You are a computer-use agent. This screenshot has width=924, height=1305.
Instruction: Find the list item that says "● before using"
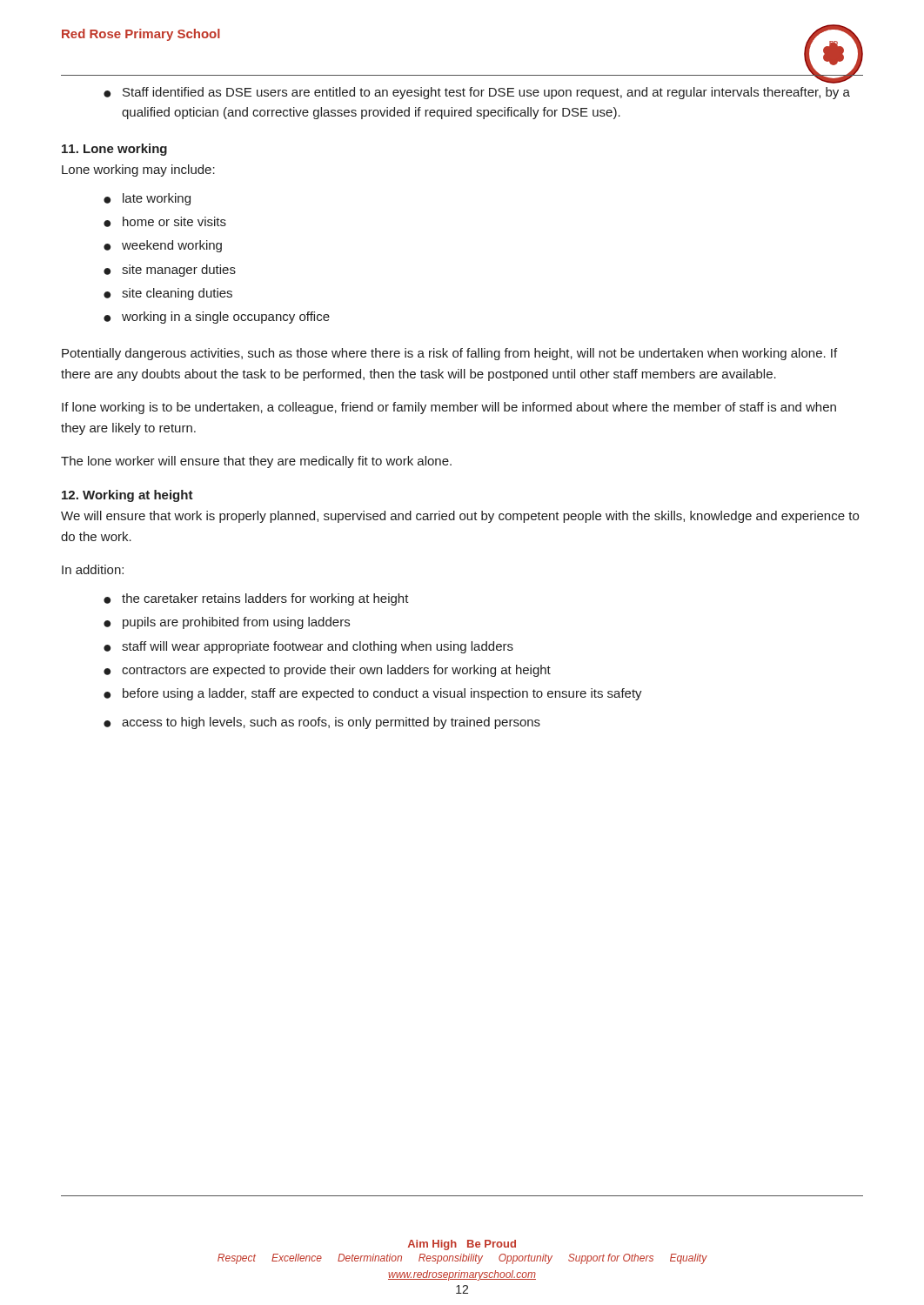coord(483,695)
